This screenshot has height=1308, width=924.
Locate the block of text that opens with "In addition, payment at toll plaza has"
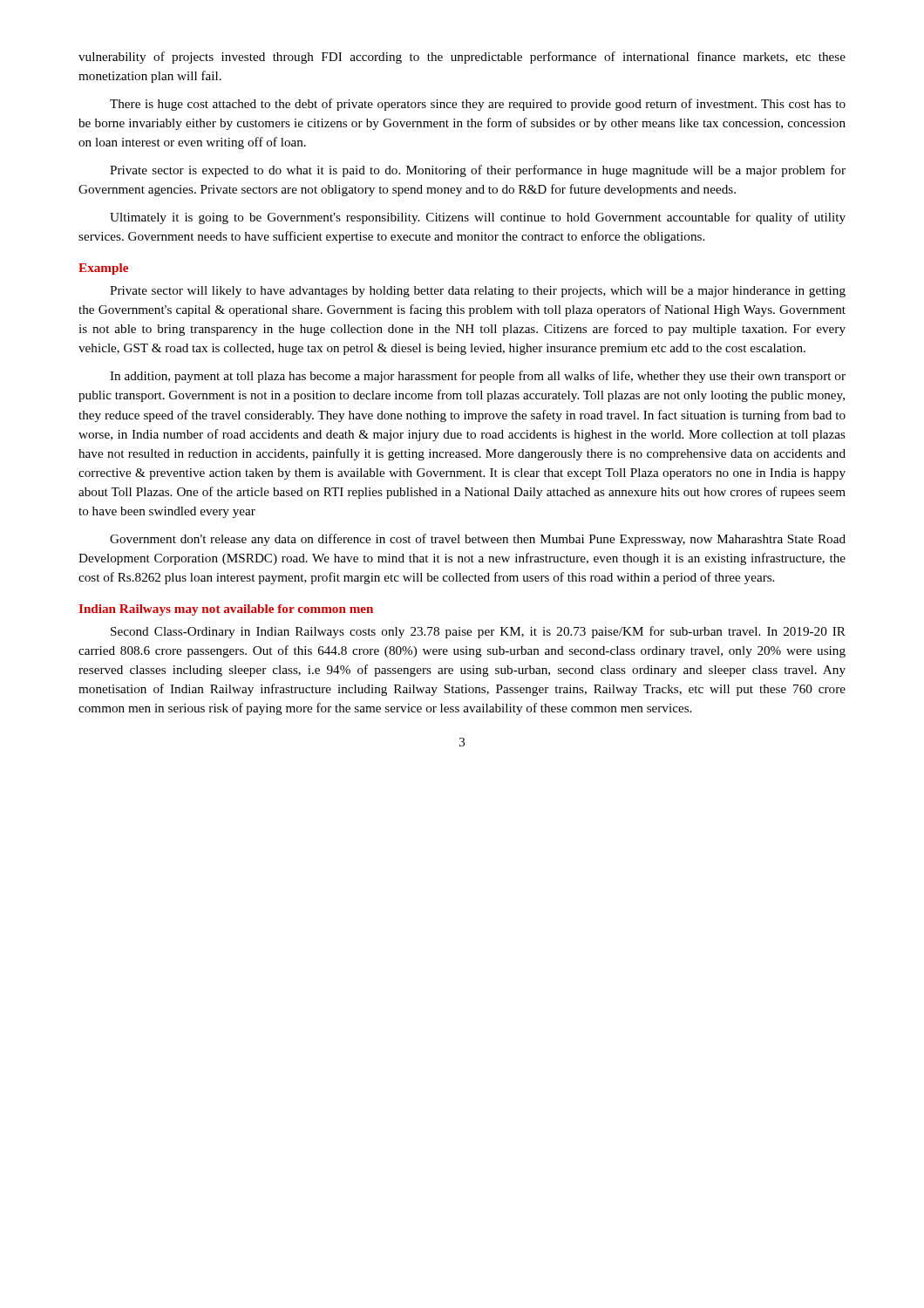[462, 443]
